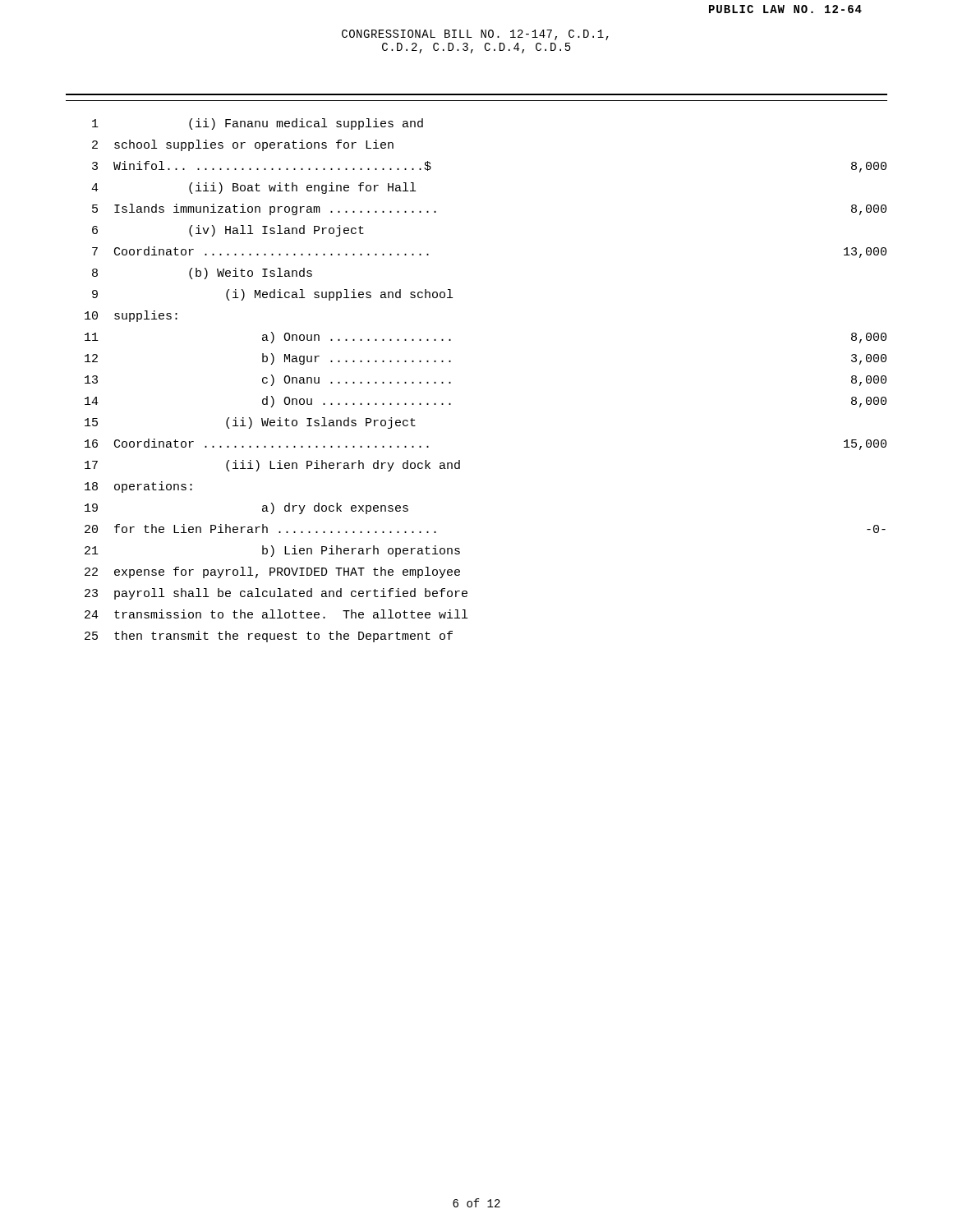Point to the block beginning "1 (ii) Fananu medical supplies and 2"

coord(258,124)
